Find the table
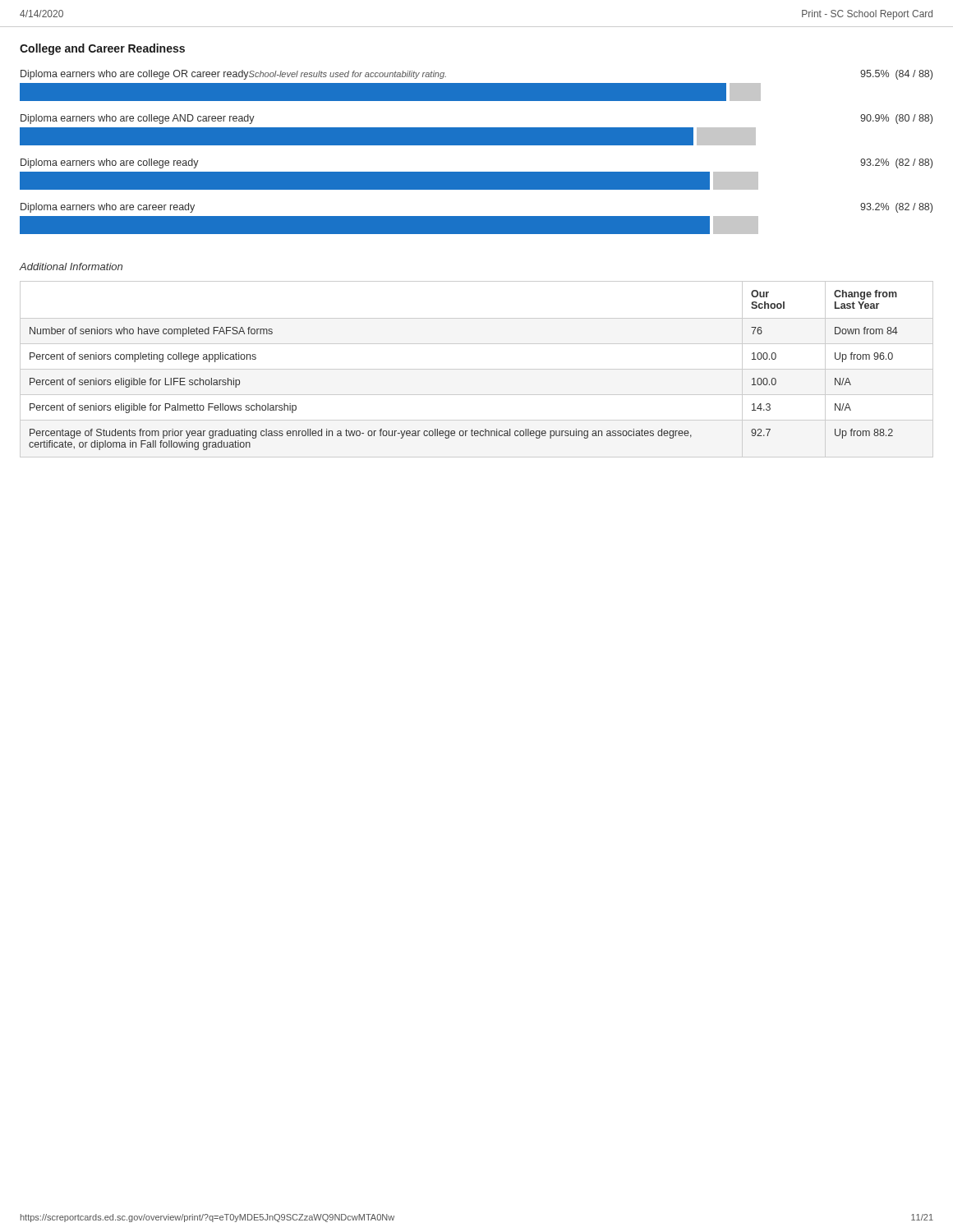953x1232 pixels. pos(476,369)
